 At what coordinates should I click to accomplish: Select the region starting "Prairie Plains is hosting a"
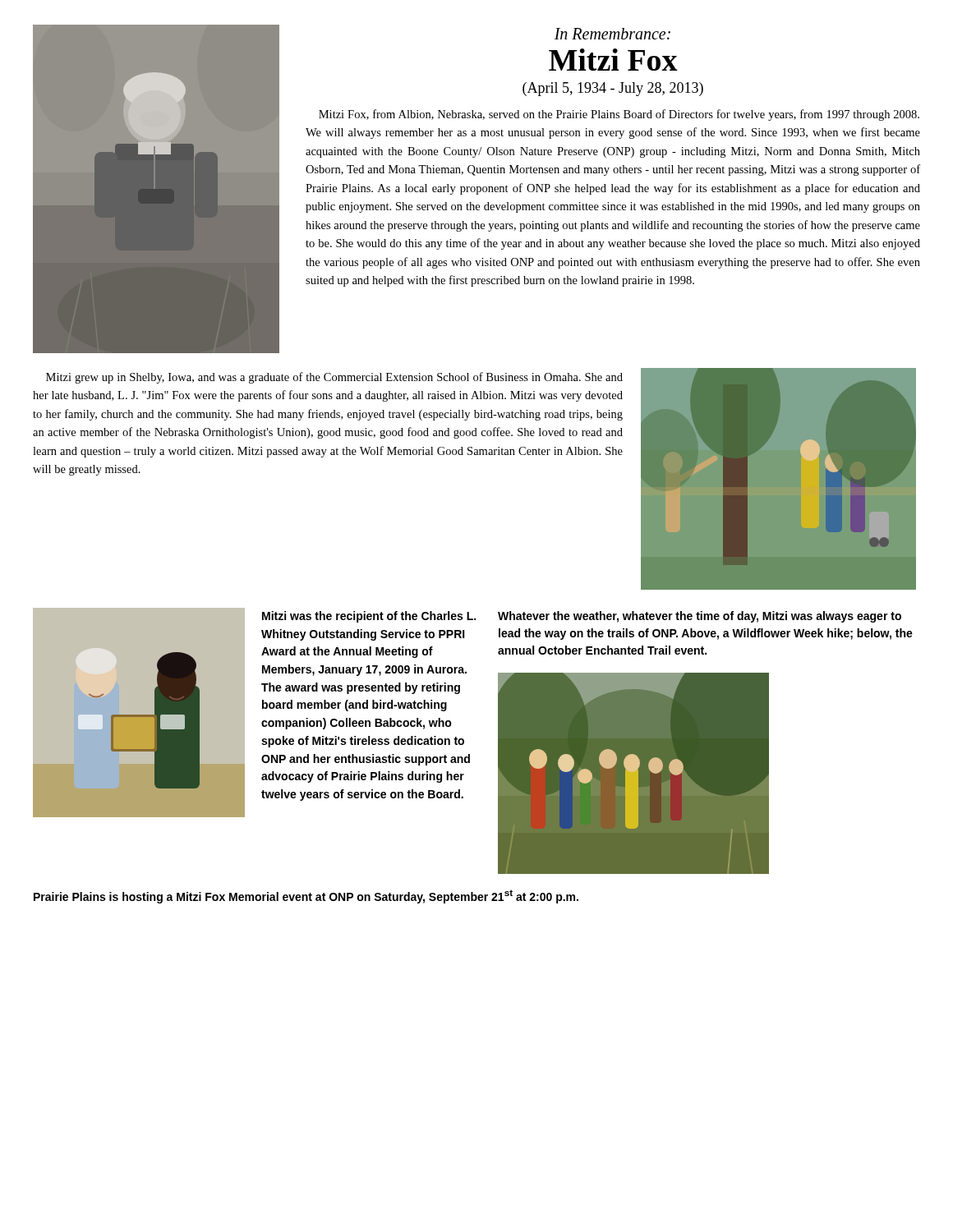(x=306, y=895)
